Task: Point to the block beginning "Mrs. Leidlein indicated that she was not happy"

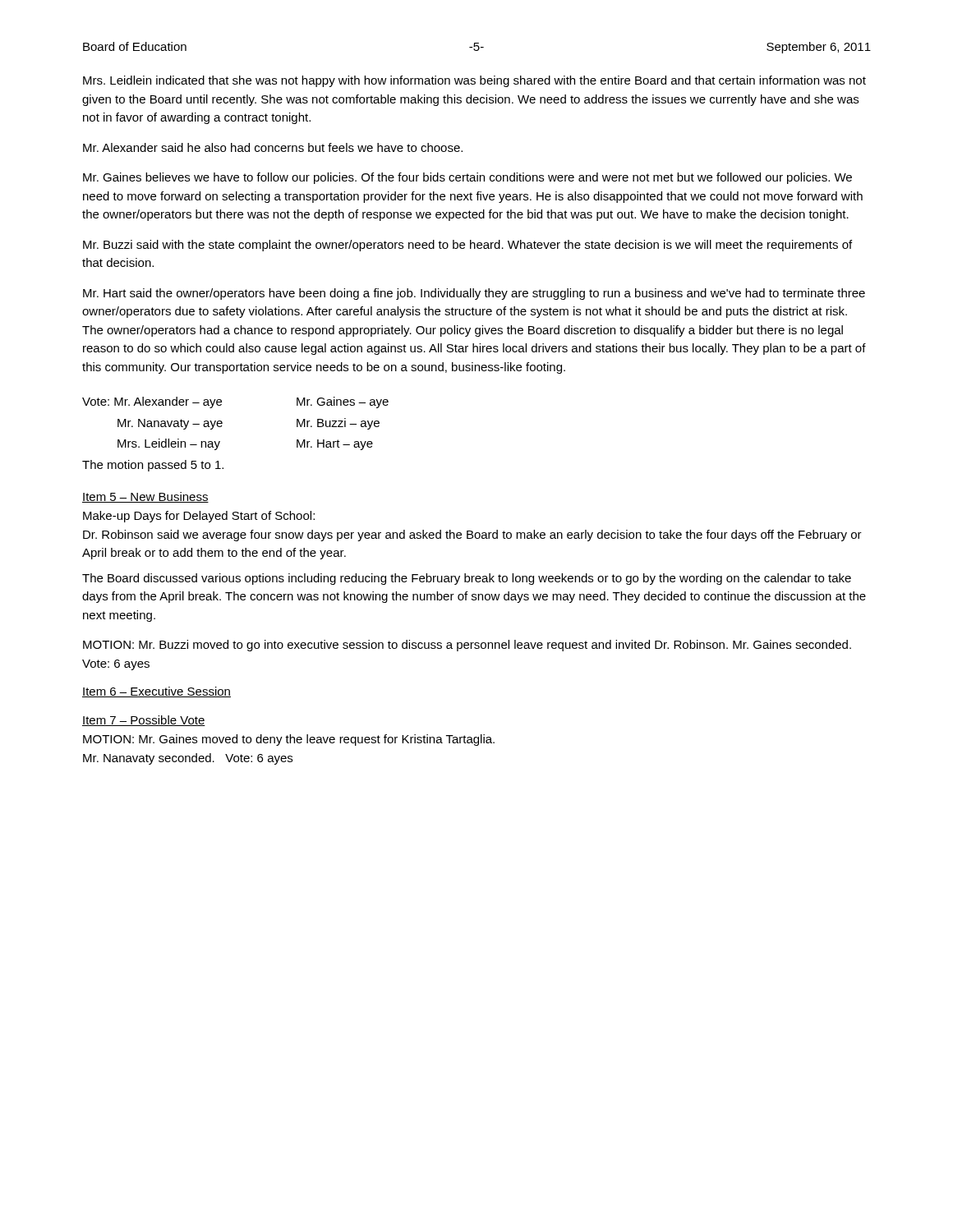Action: coord(476,99)
